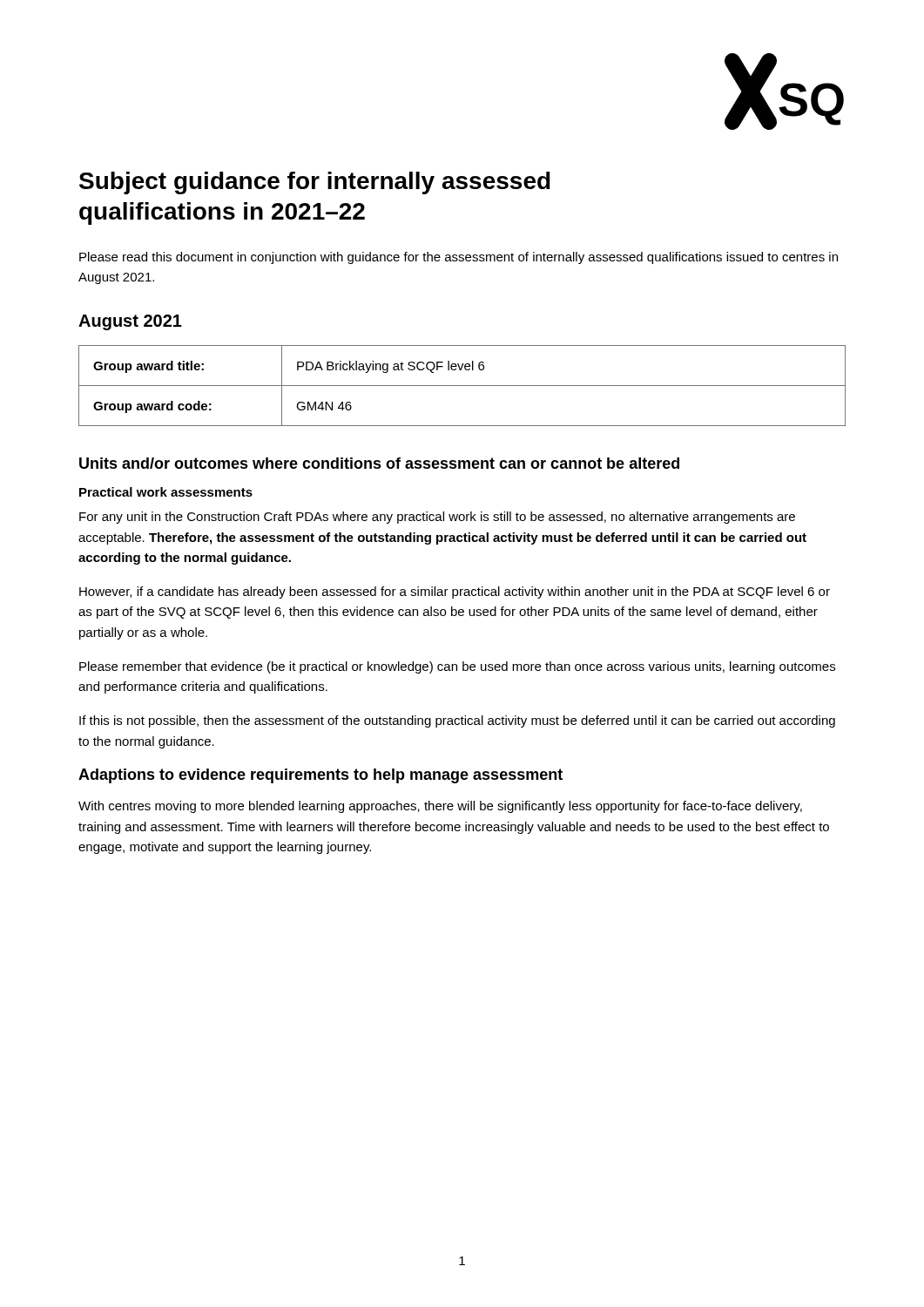Find the text starting "Subject guidance for internally assessedqualifications"
Image resolution: width=924 pixels, height=1307 pixels.
[x=462, y=196]
